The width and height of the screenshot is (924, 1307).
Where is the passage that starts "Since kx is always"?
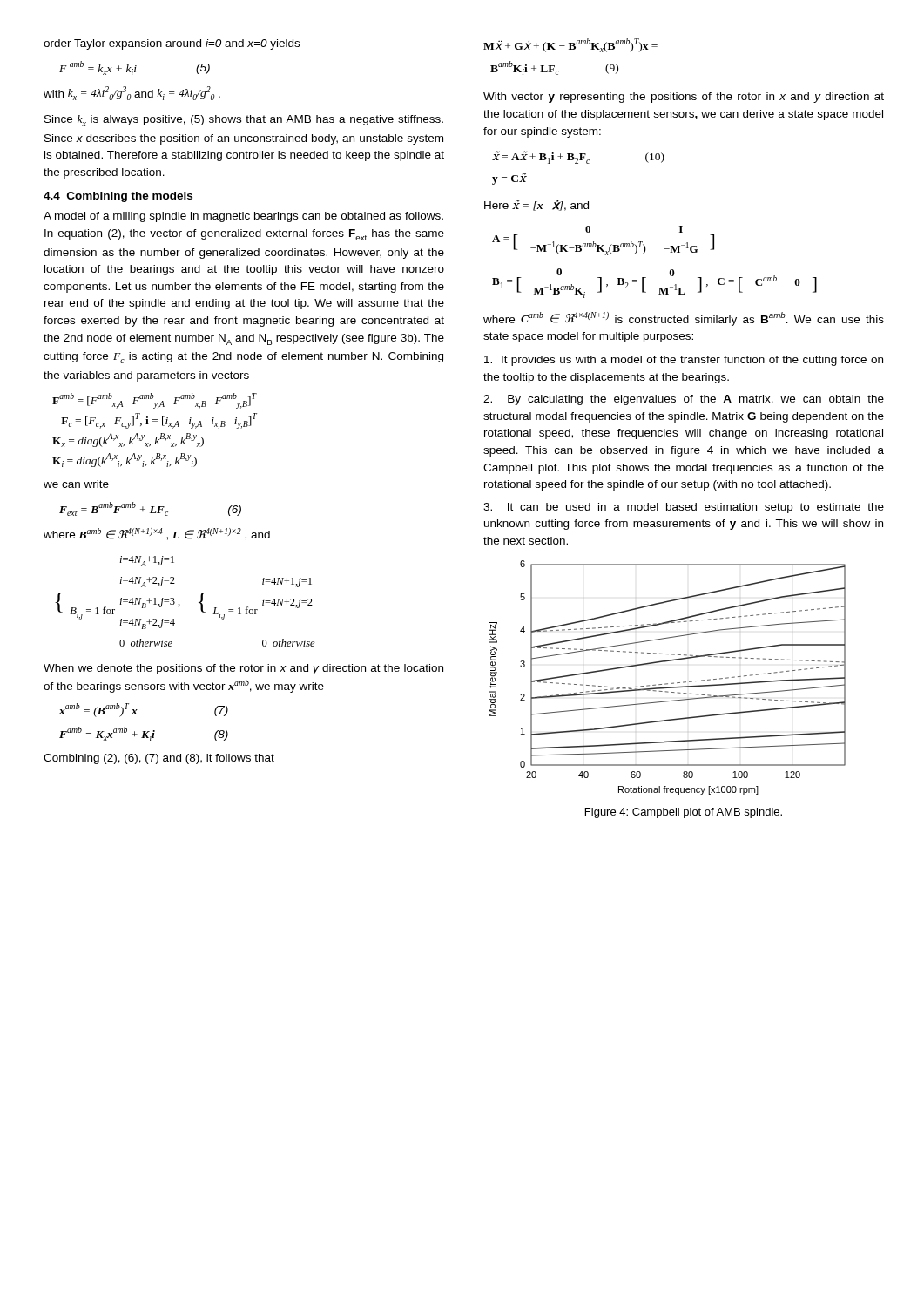point(244,145)
